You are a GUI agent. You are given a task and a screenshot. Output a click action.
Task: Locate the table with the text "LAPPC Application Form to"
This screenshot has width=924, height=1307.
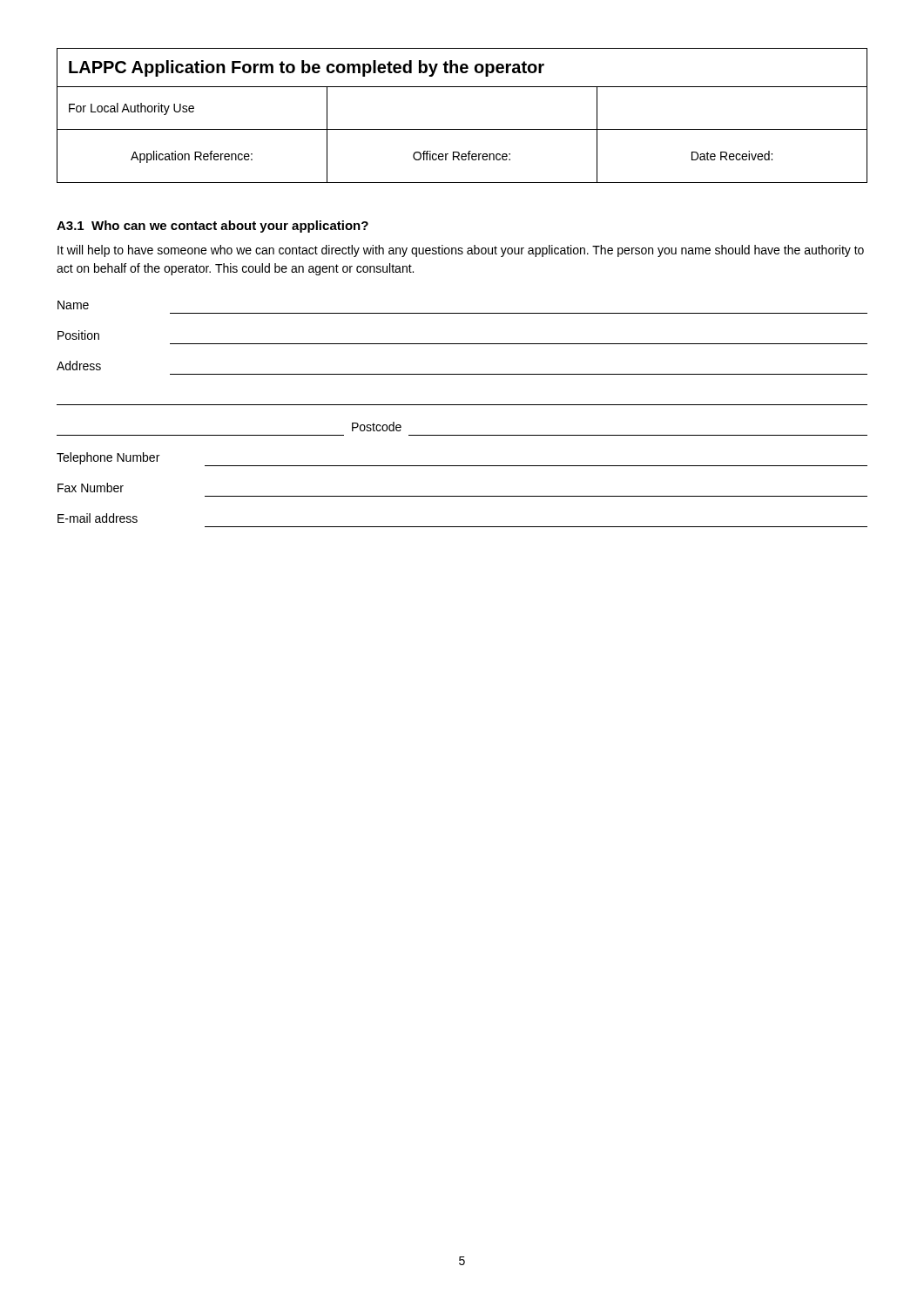(x=462, y=115)
